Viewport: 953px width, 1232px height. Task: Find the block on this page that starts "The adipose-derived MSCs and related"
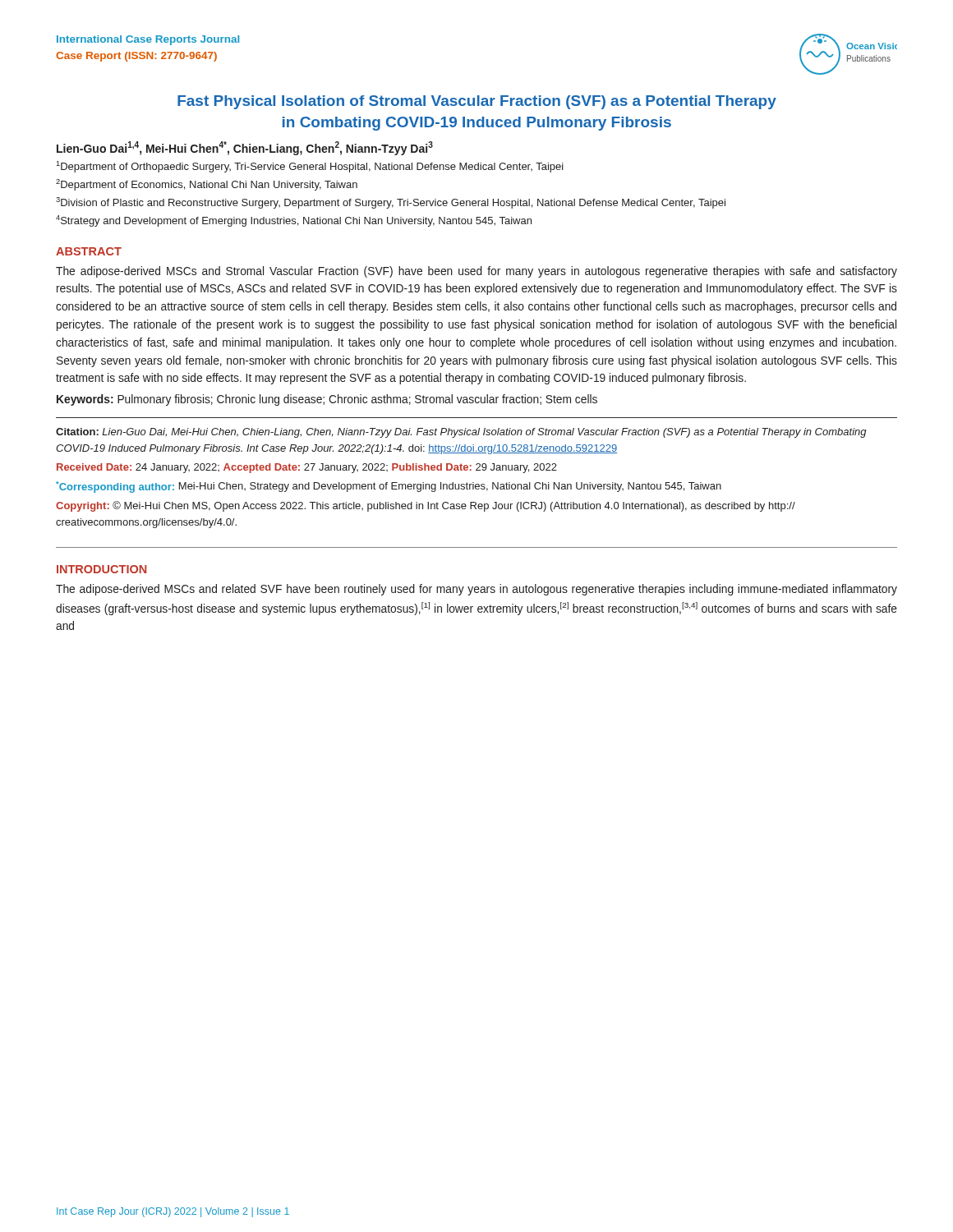[476, 608]
